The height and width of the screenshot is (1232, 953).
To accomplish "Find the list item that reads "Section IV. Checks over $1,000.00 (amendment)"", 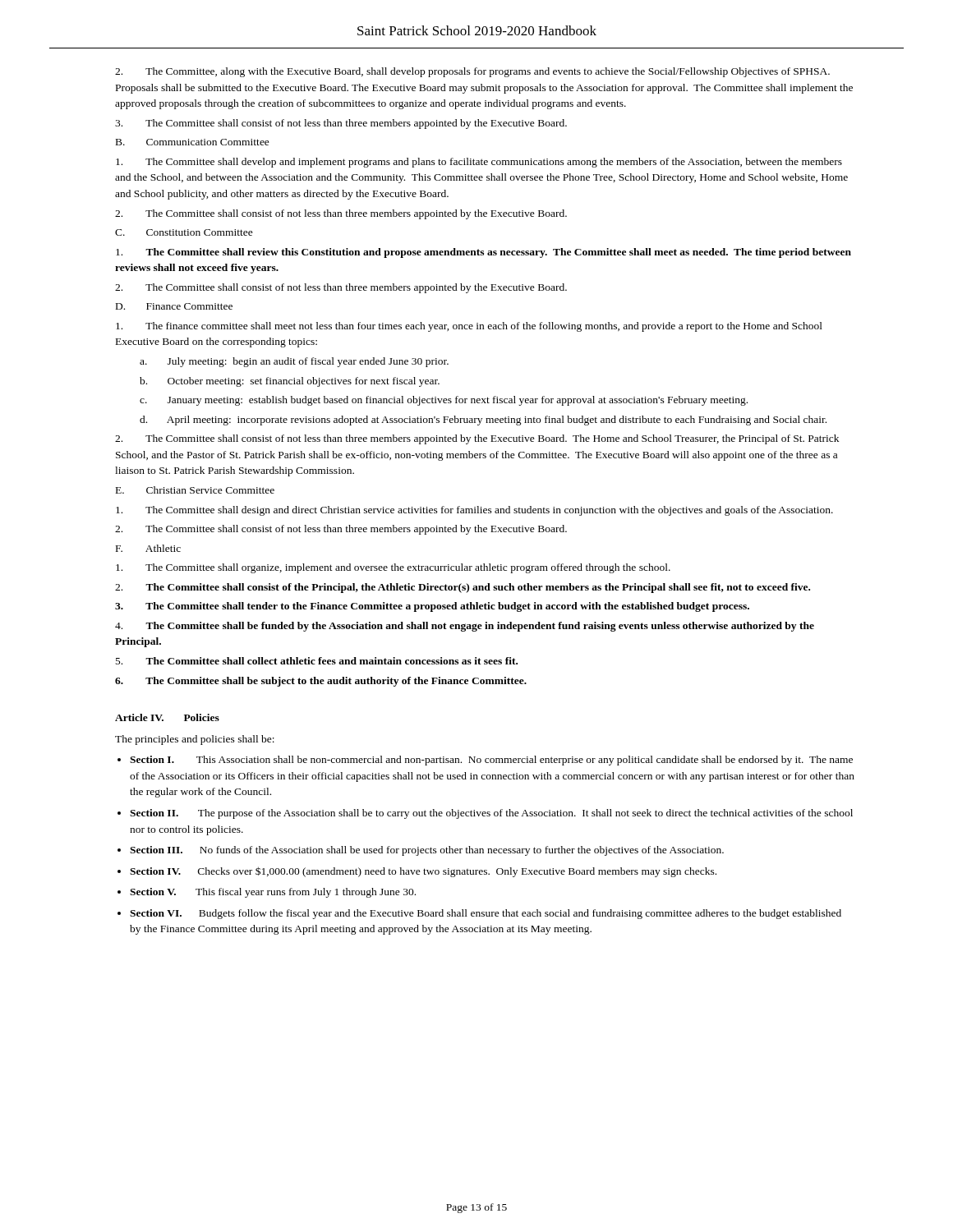I will 424,871.
